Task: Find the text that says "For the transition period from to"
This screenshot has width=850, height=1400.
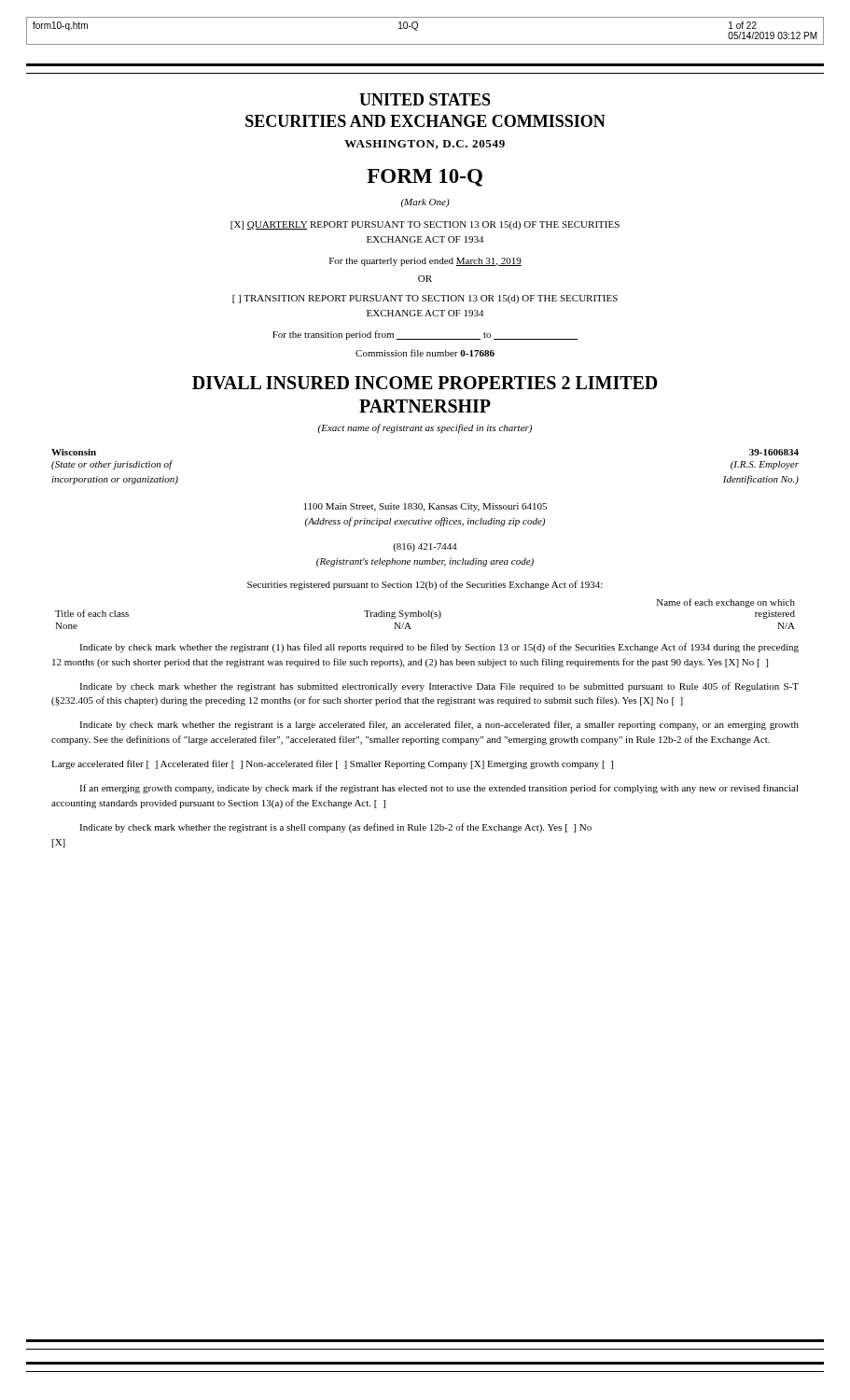Action: (x=425, y=334)
